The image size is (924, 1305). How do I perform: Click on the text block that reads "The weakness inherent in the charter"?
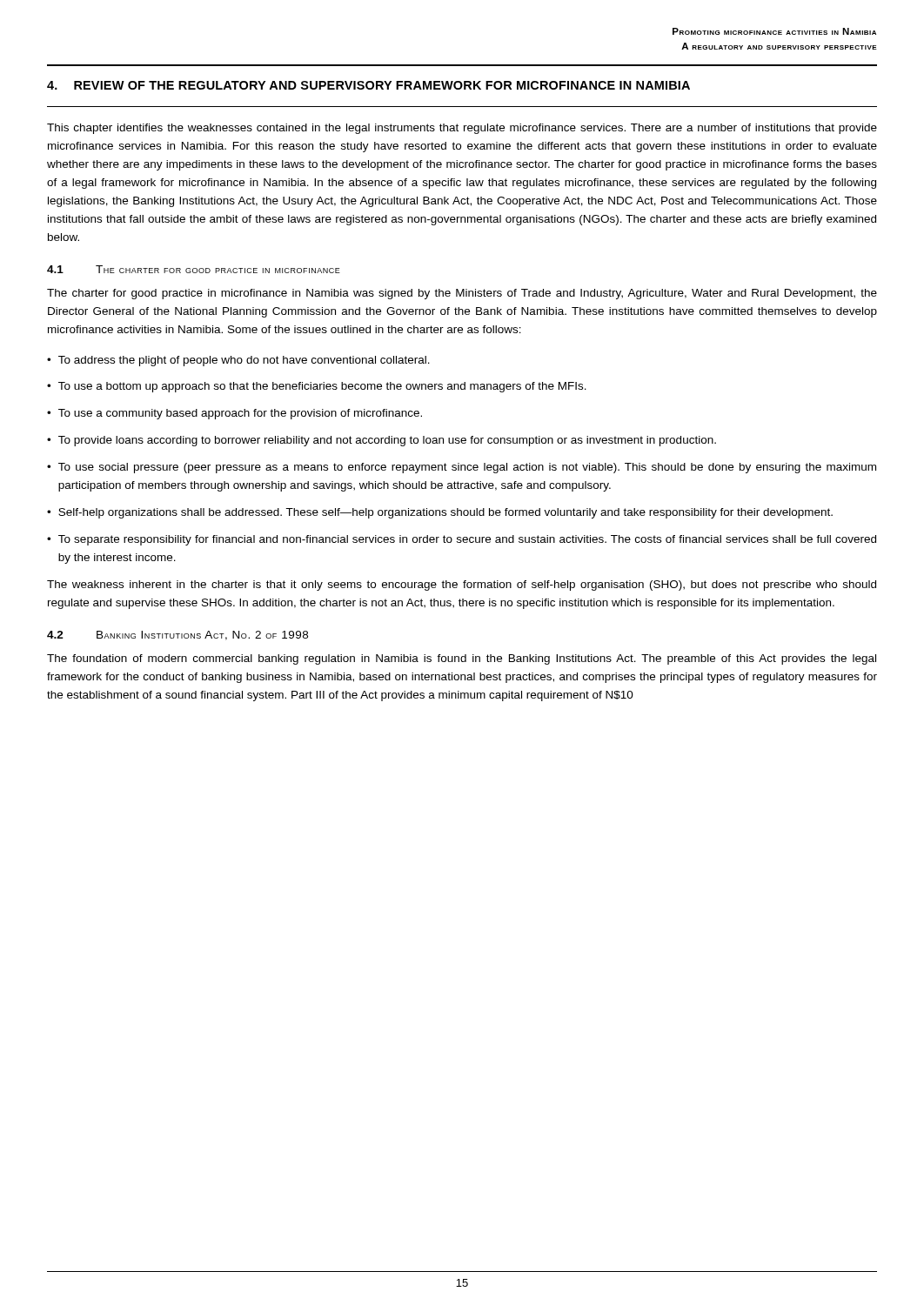coord(462,593)
